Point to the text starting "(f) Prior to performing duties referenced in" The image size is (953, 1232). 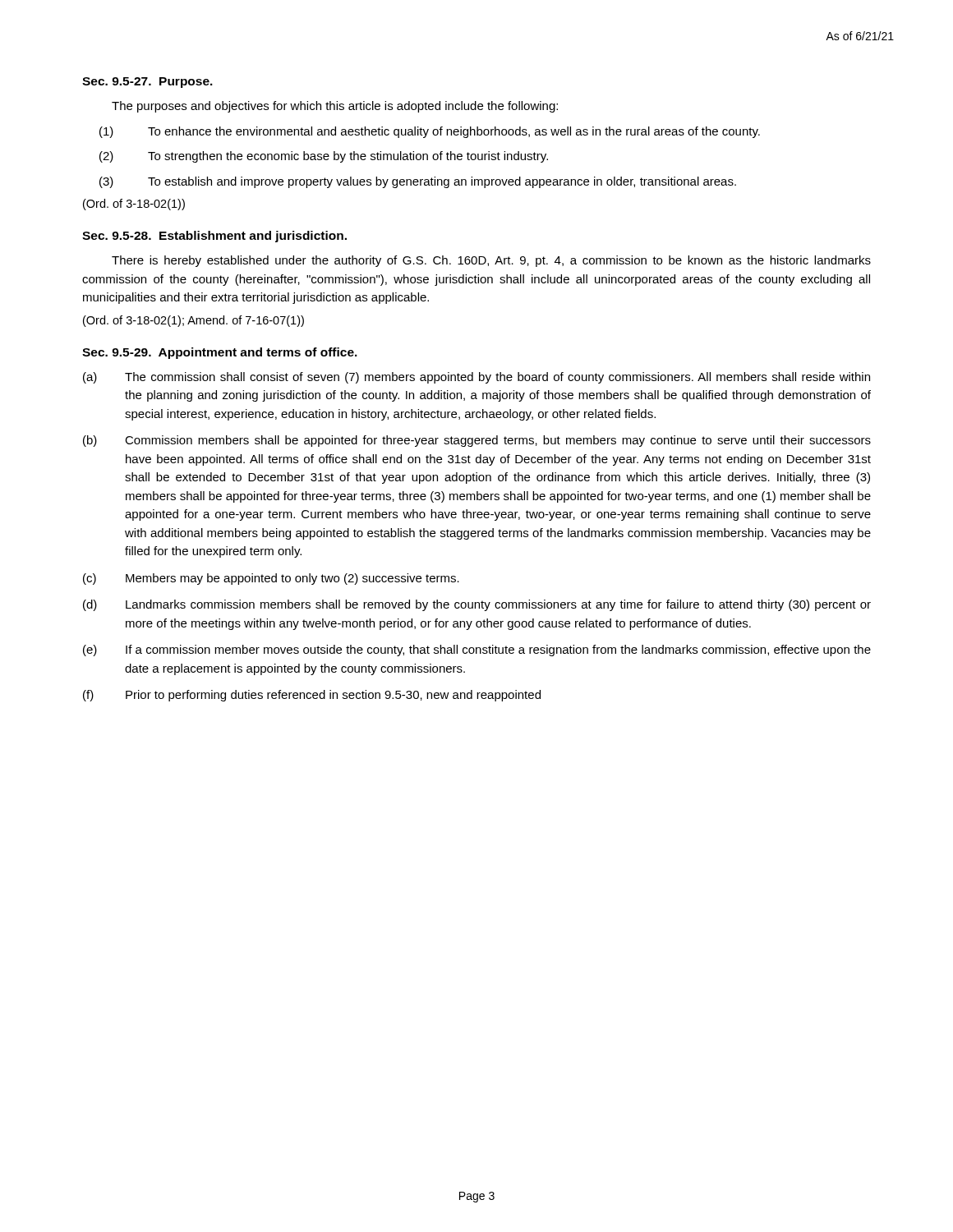[x=476, y=695]
